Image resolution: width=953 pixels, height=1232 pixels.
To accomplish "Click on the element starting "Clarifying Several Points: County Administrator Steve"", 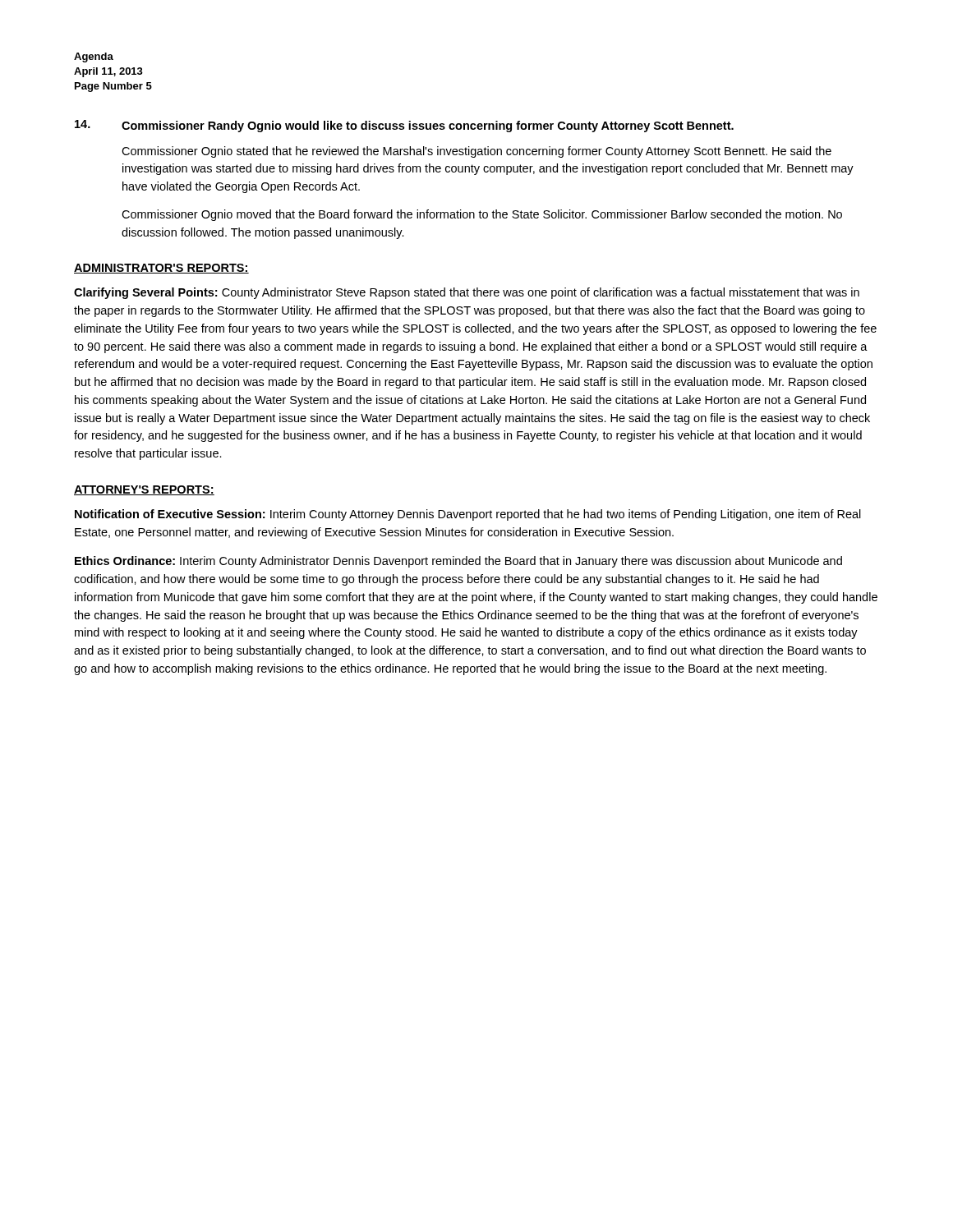I will (476, 374).
